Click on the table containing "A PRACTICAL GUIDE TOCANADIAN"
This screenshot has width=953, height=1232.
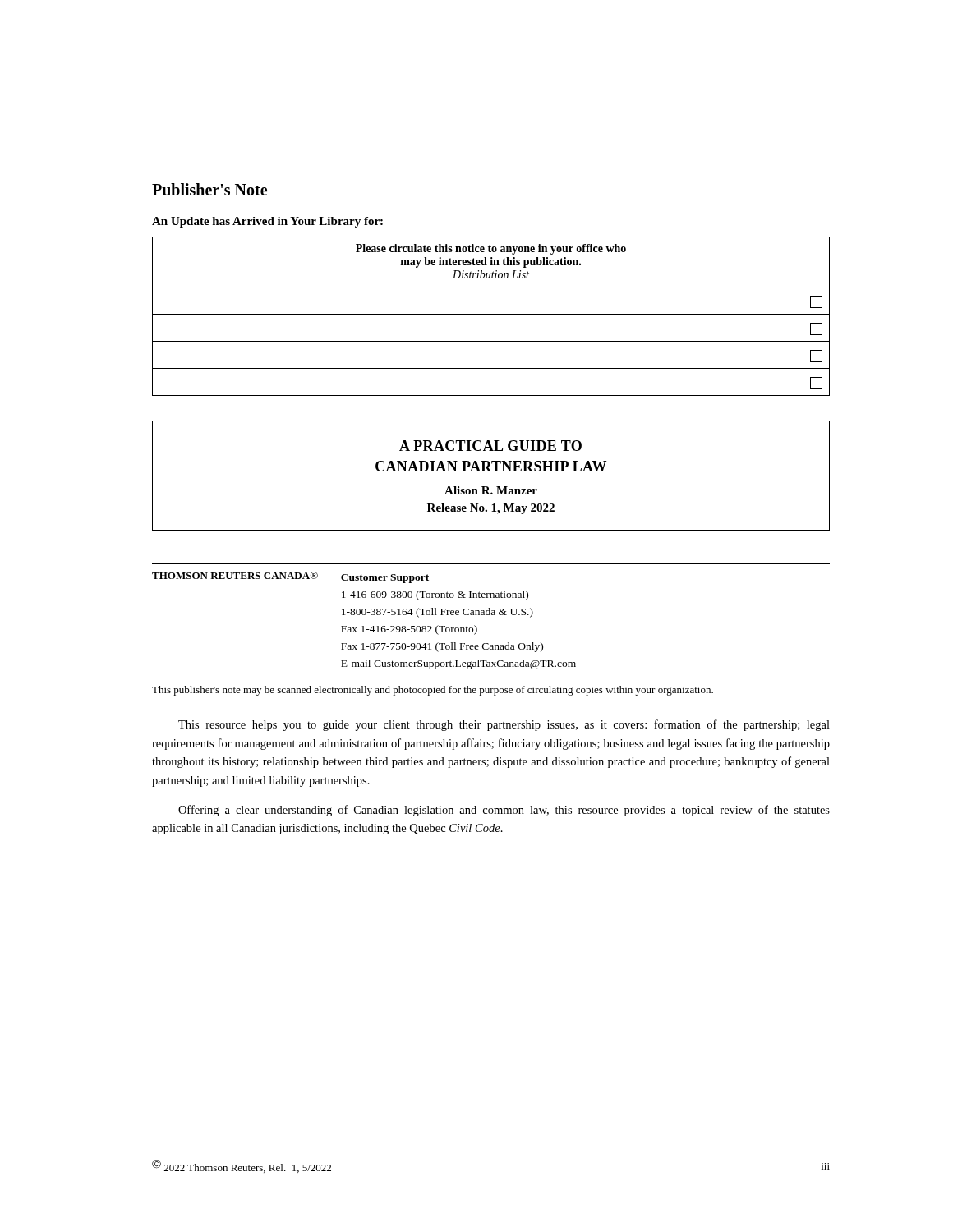(491, 476)
